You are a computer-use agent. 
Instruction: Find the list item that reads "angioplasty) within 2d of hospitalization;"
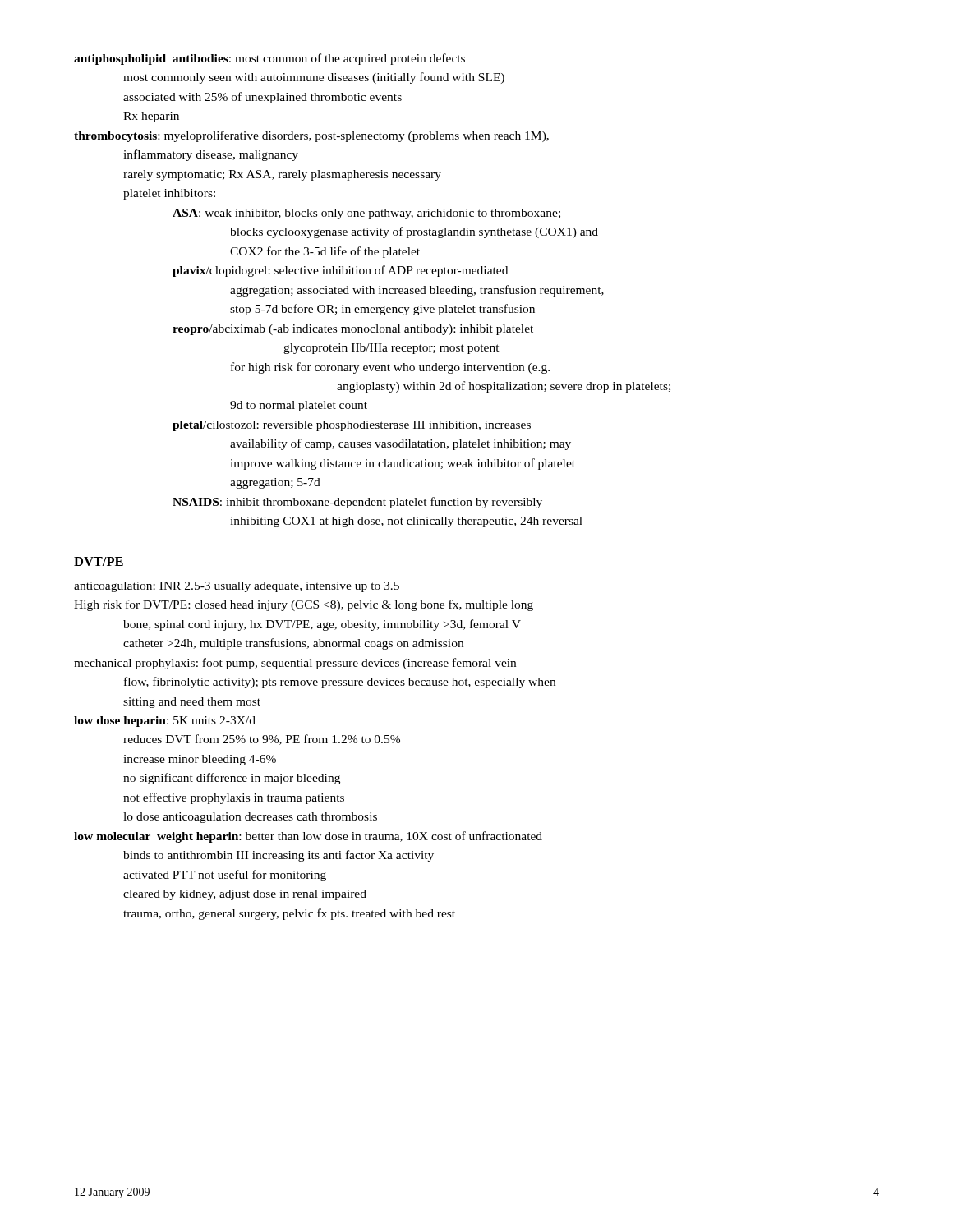(504, 386)
